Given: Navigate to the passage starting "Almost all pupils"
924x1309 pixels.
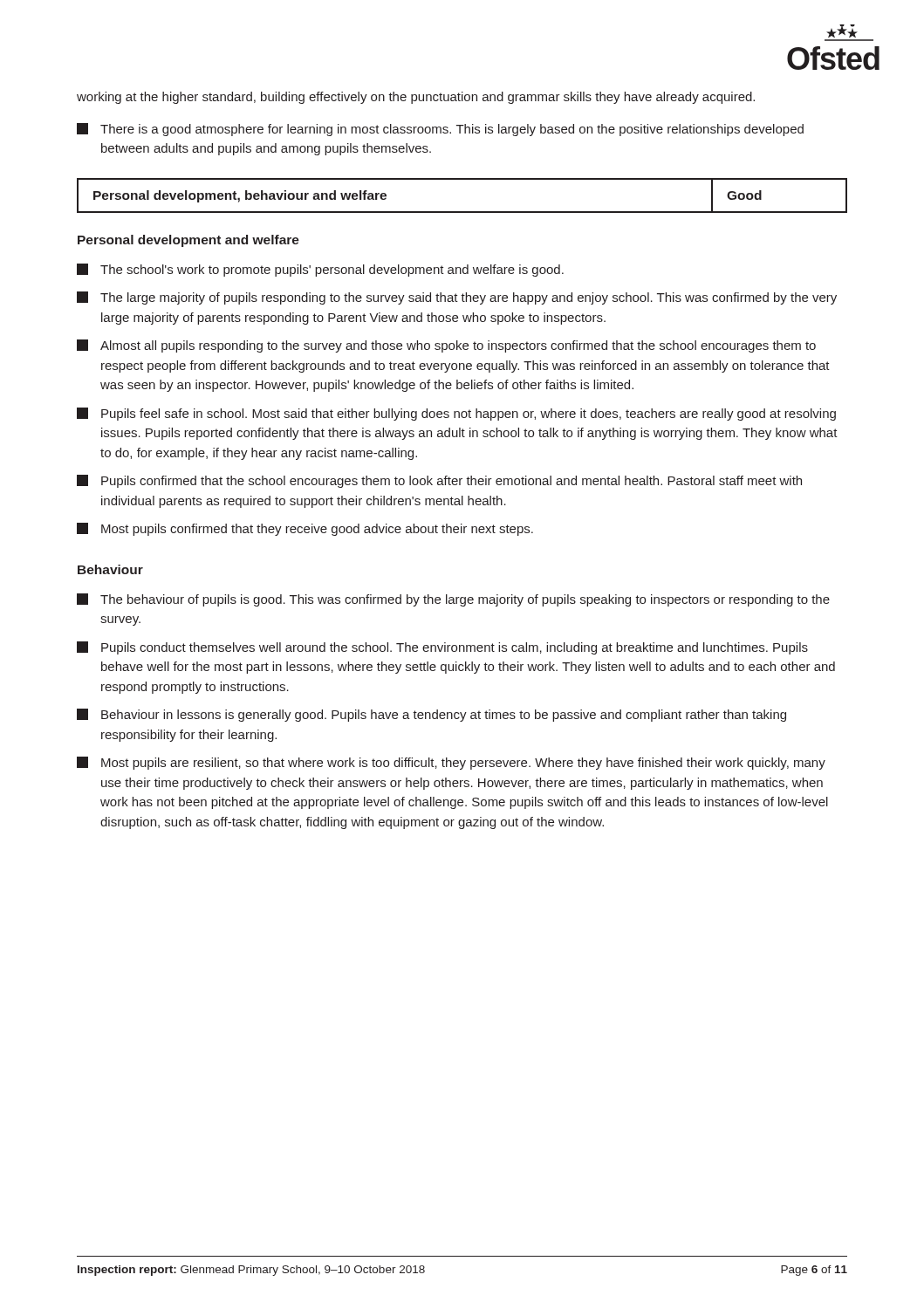Looking at the screenshot, I should pos(462,365).
